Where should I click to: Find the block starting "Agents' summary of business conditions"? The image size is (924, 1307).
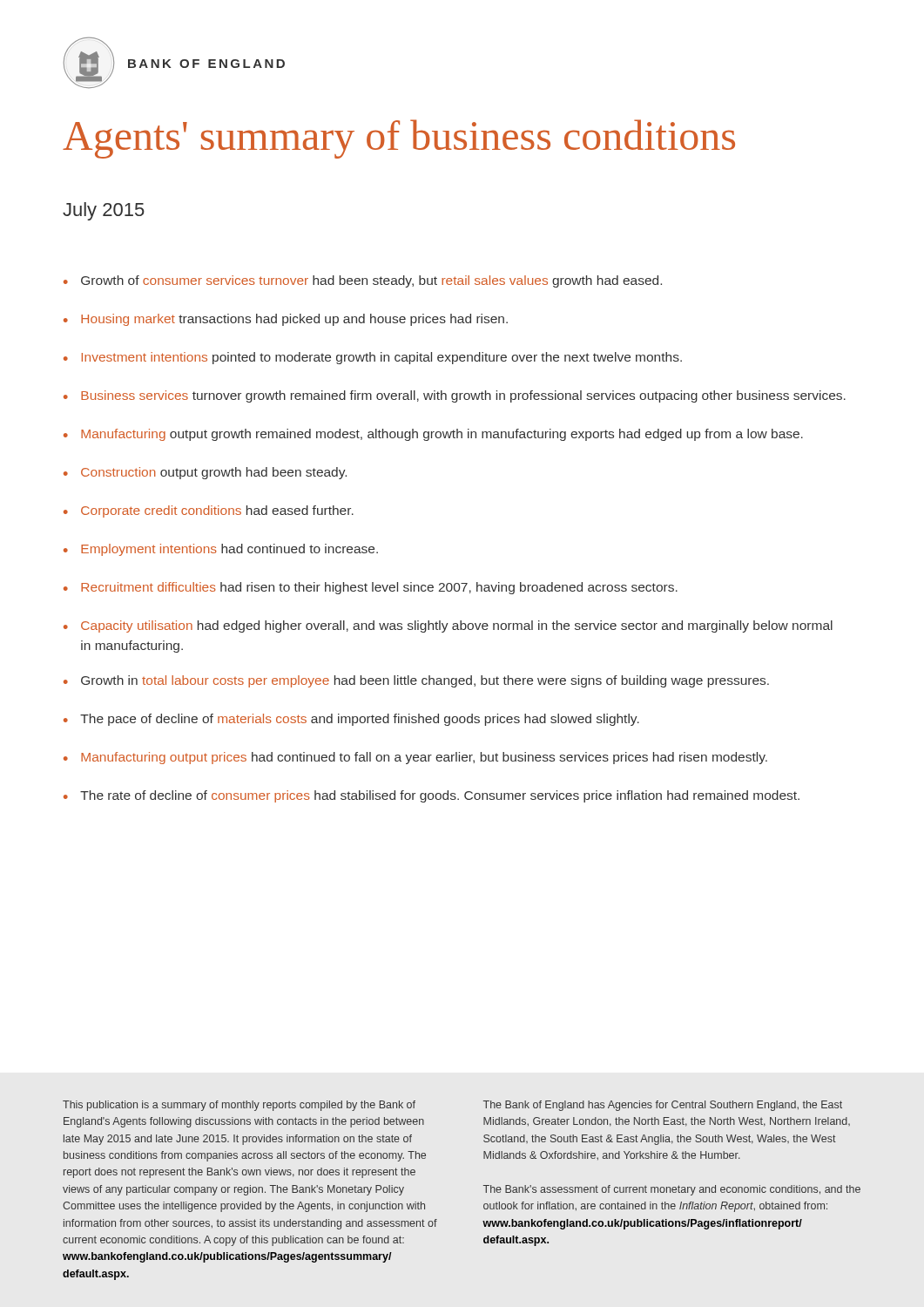455,136
